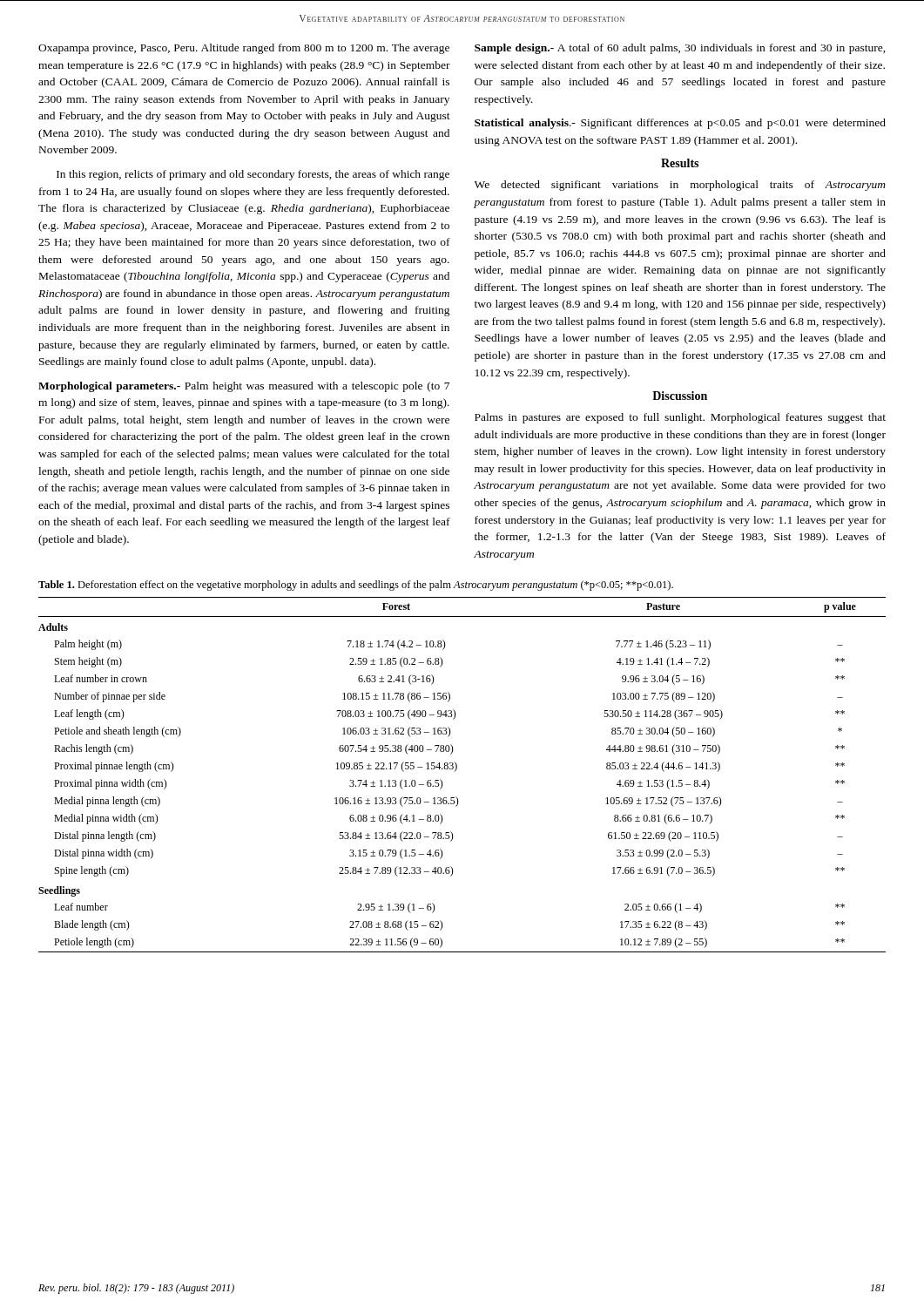This screenshot has width=924, height=1307.
Task: Click on the text block with the text "We detected significant variations in morphological traits of"
Action: pos(680,279)
